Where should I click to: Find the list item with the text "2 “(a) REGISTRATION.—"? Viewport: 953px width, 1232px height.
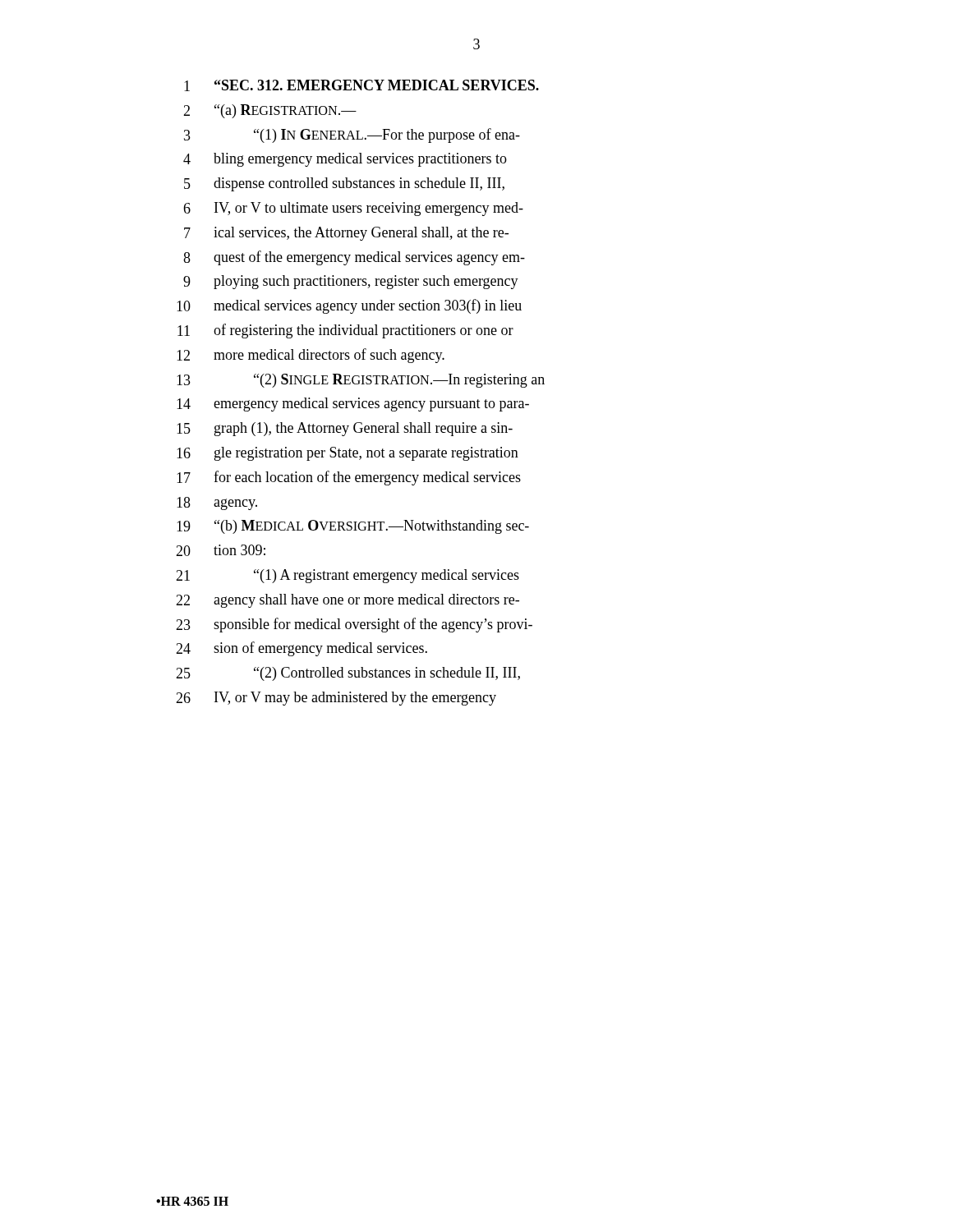point(270,111)
